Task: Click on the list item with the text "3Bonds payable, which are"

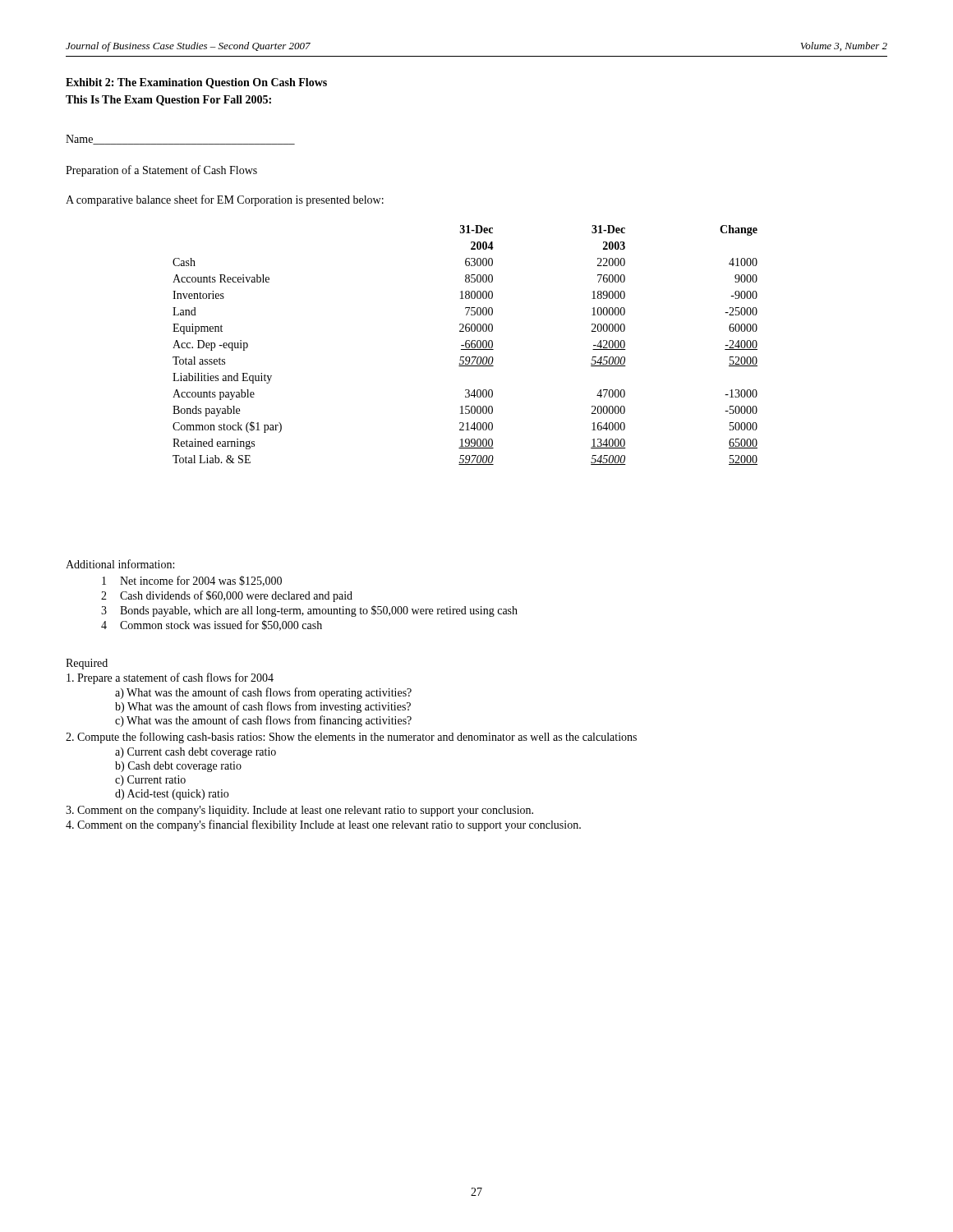Action: pyautogui.click(x=292, y=611)
